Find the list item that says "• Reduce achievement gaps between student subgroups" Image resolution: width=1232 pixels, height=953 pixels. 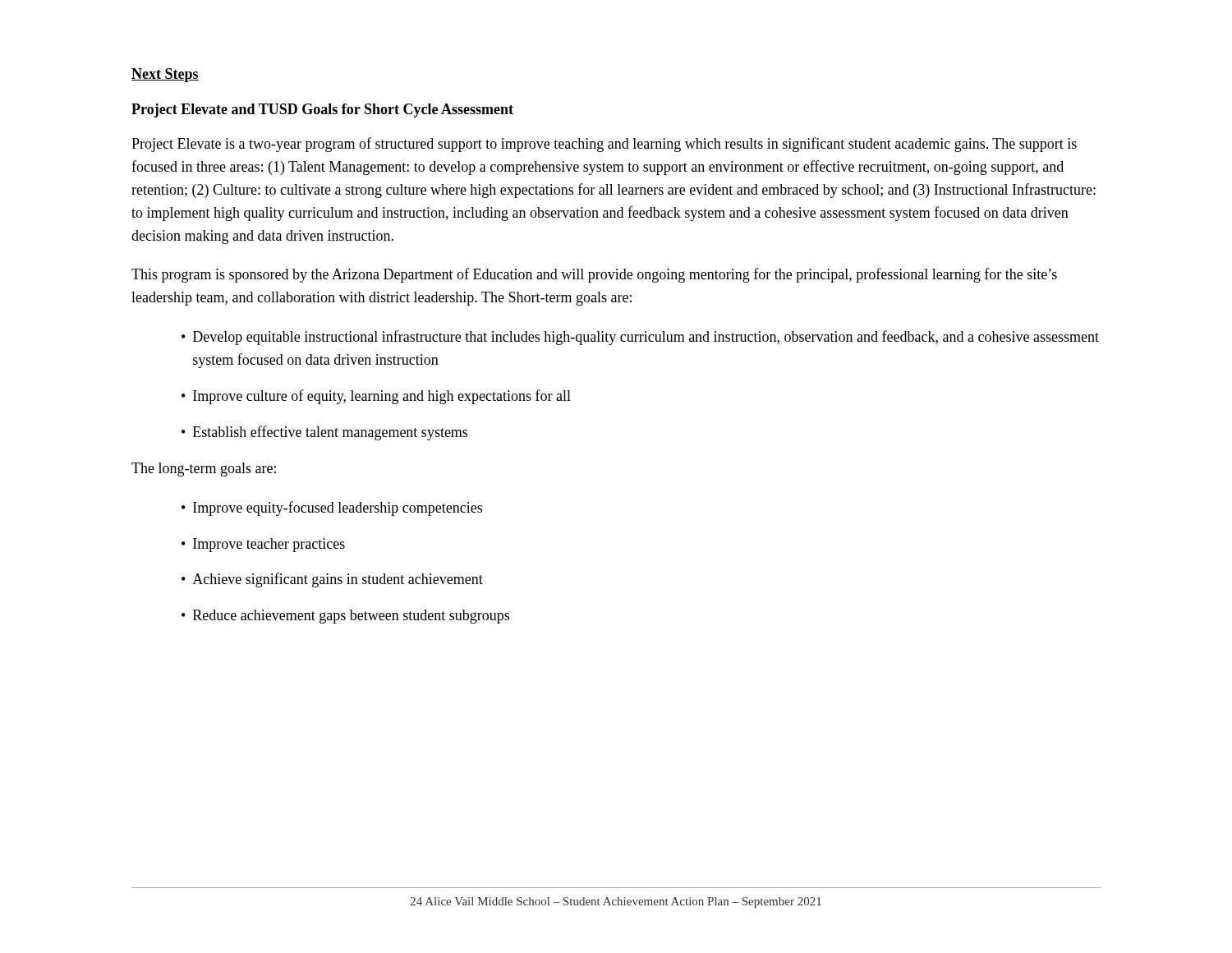pyautogui.click(x=345, y=616)
